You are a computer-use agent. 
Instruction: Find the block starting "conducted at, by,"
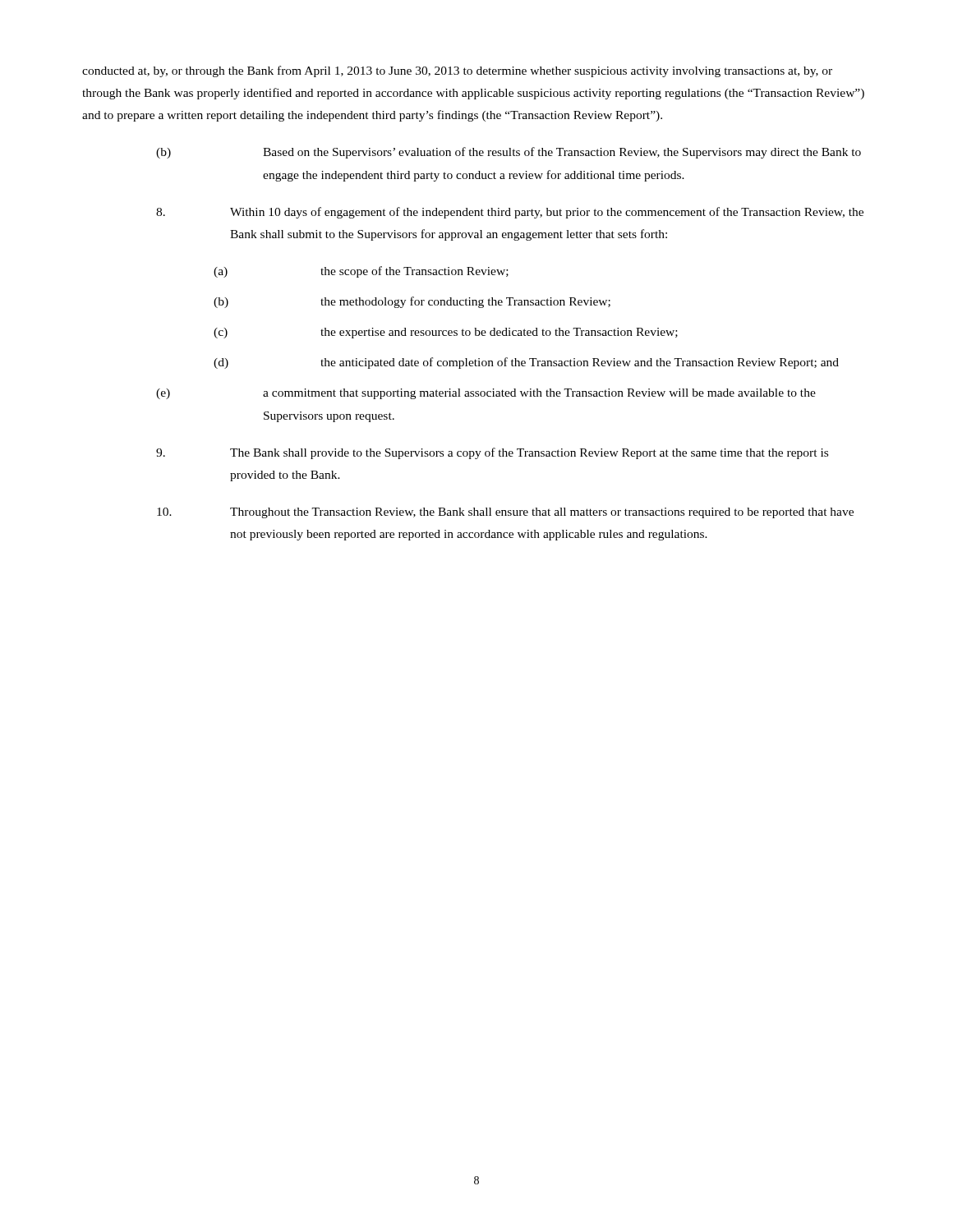click(x=476, y=93)
